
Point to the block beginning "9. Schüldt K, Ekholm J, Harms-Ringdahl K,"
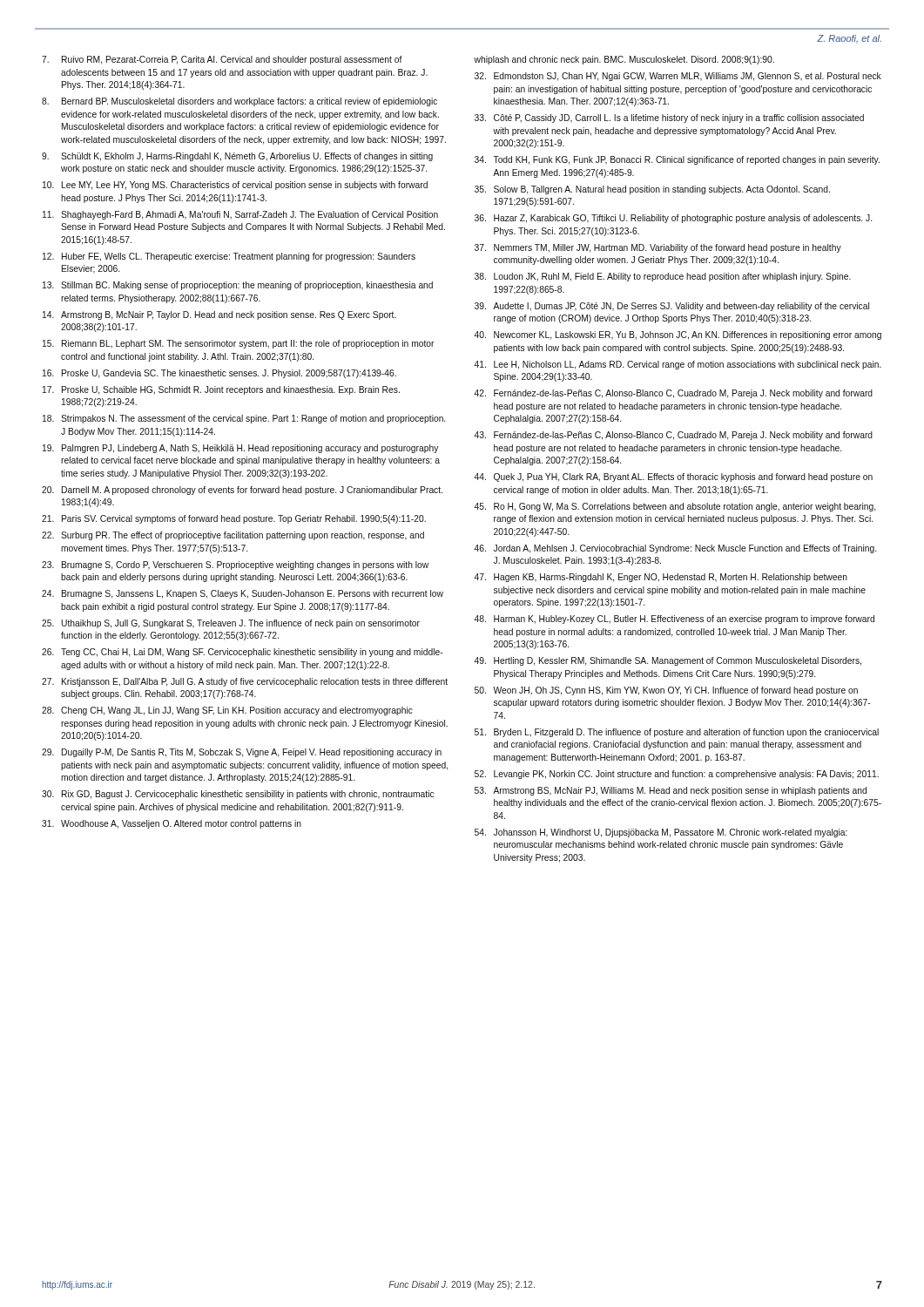246,163
